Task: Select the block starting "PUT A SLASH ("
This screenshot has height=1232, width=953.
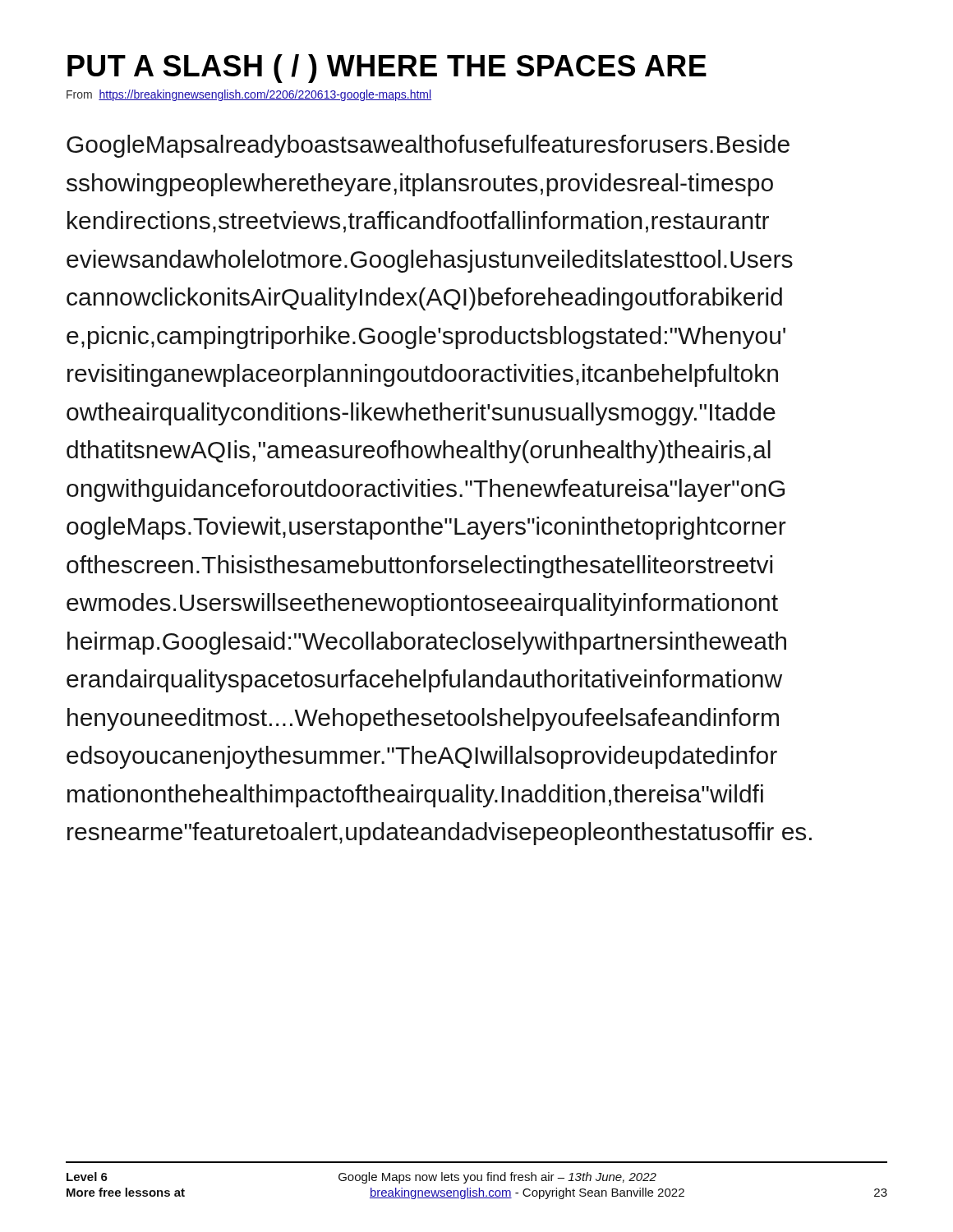Action: [387, 66]
